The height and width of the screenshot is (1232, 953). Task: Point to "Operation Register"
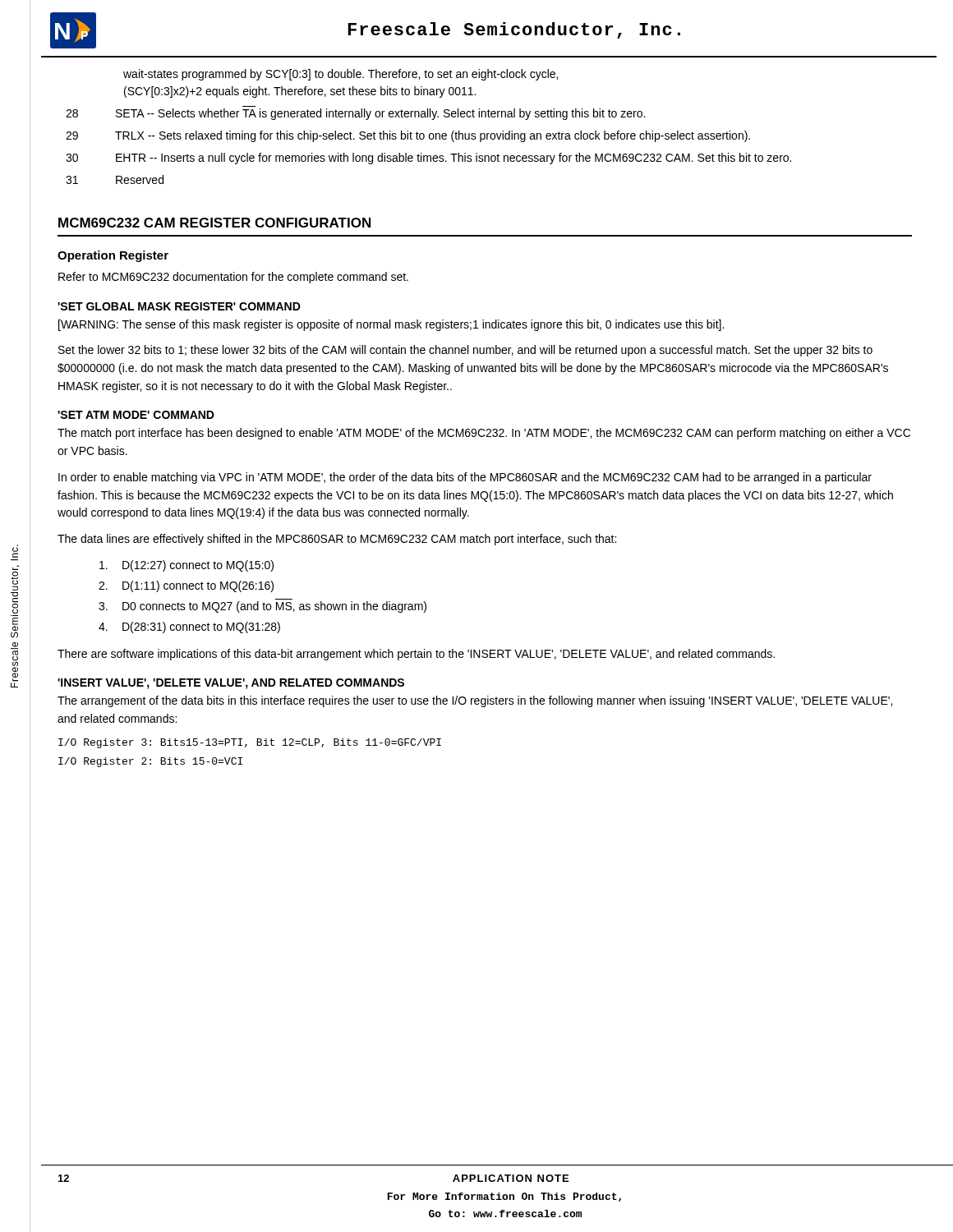[x=113, y=255]
